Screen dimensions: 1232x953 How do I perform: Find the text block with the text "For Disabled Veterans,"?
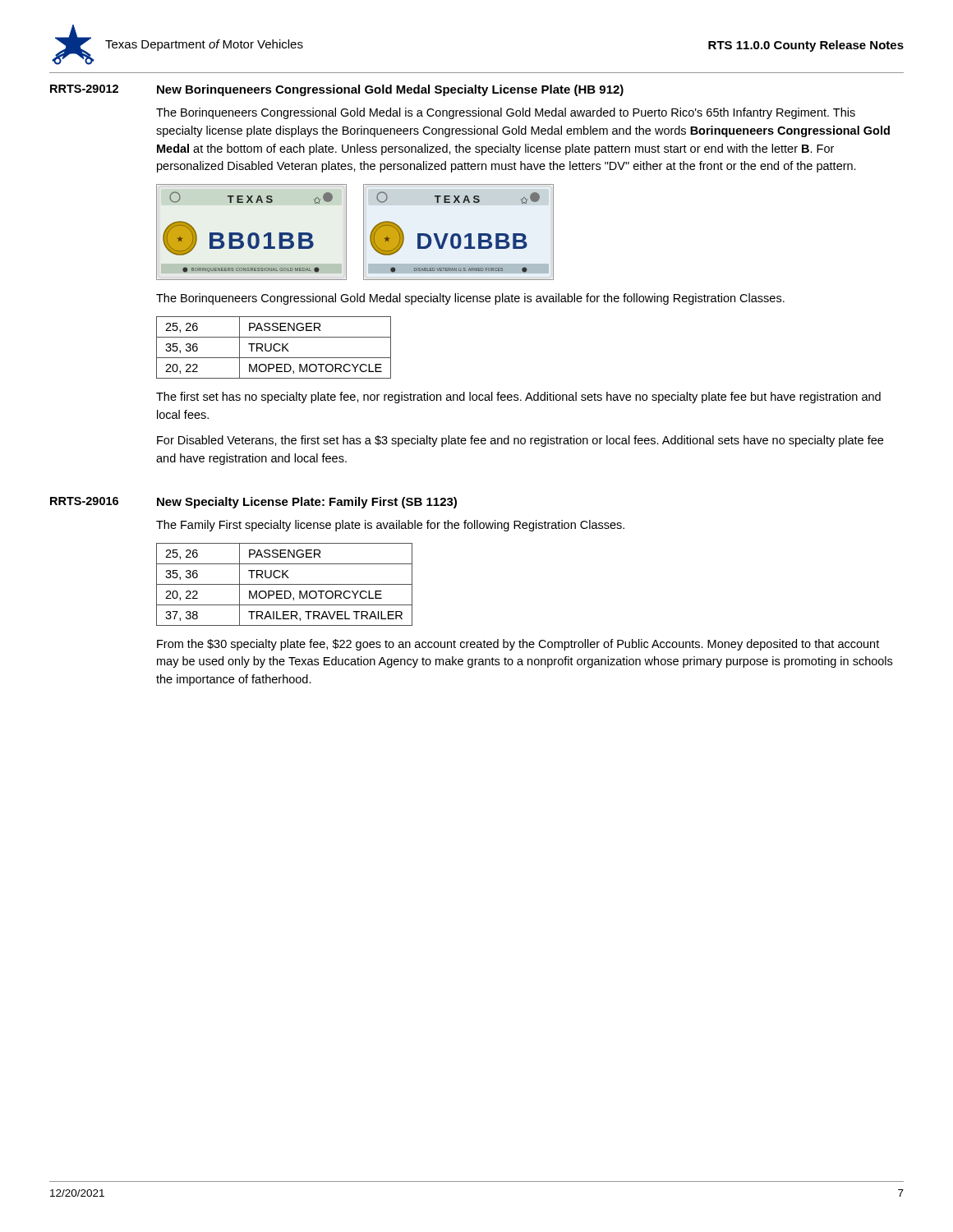530,450
